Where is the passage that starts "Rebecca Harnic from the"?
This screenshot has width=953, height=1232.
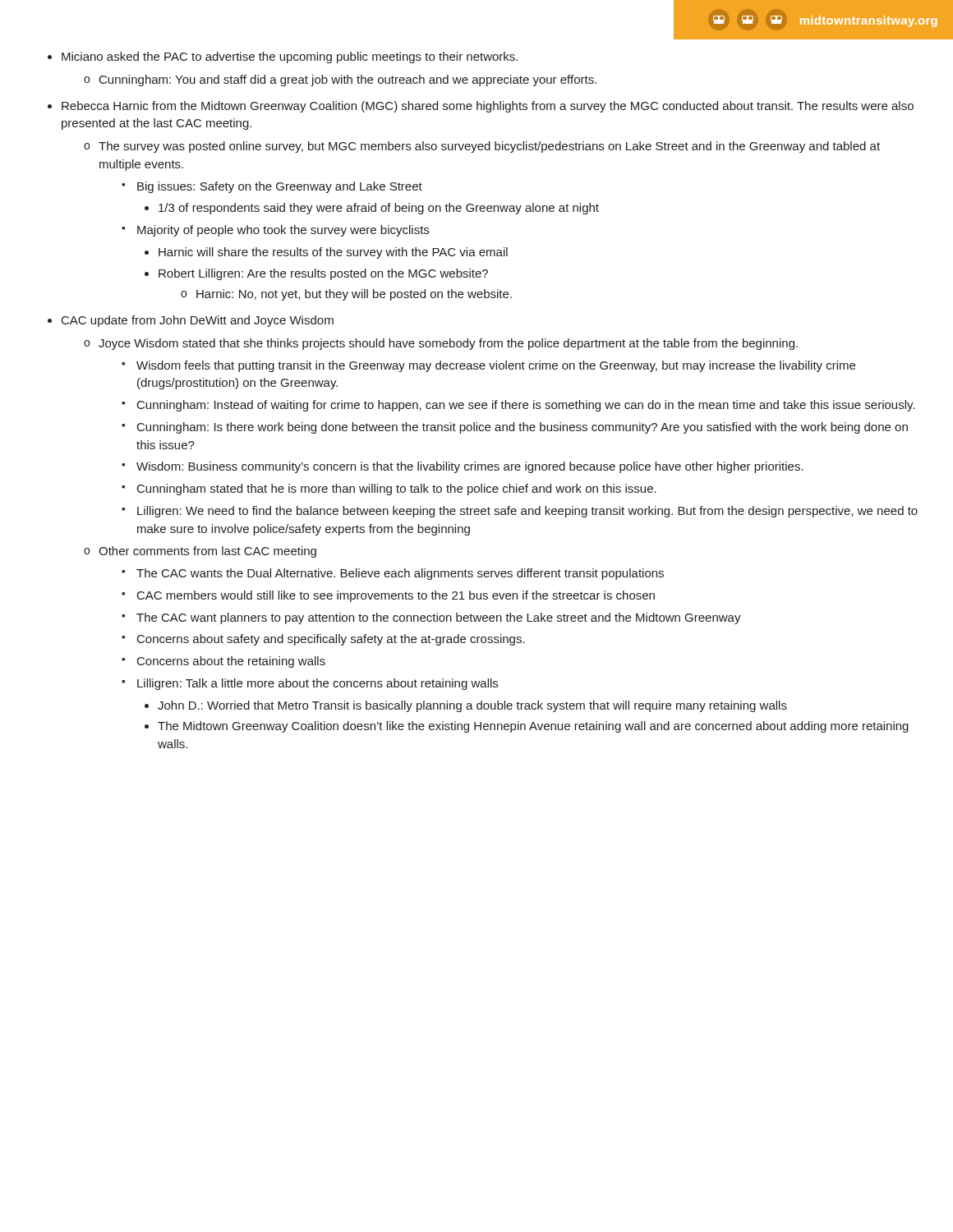[490, 201]
